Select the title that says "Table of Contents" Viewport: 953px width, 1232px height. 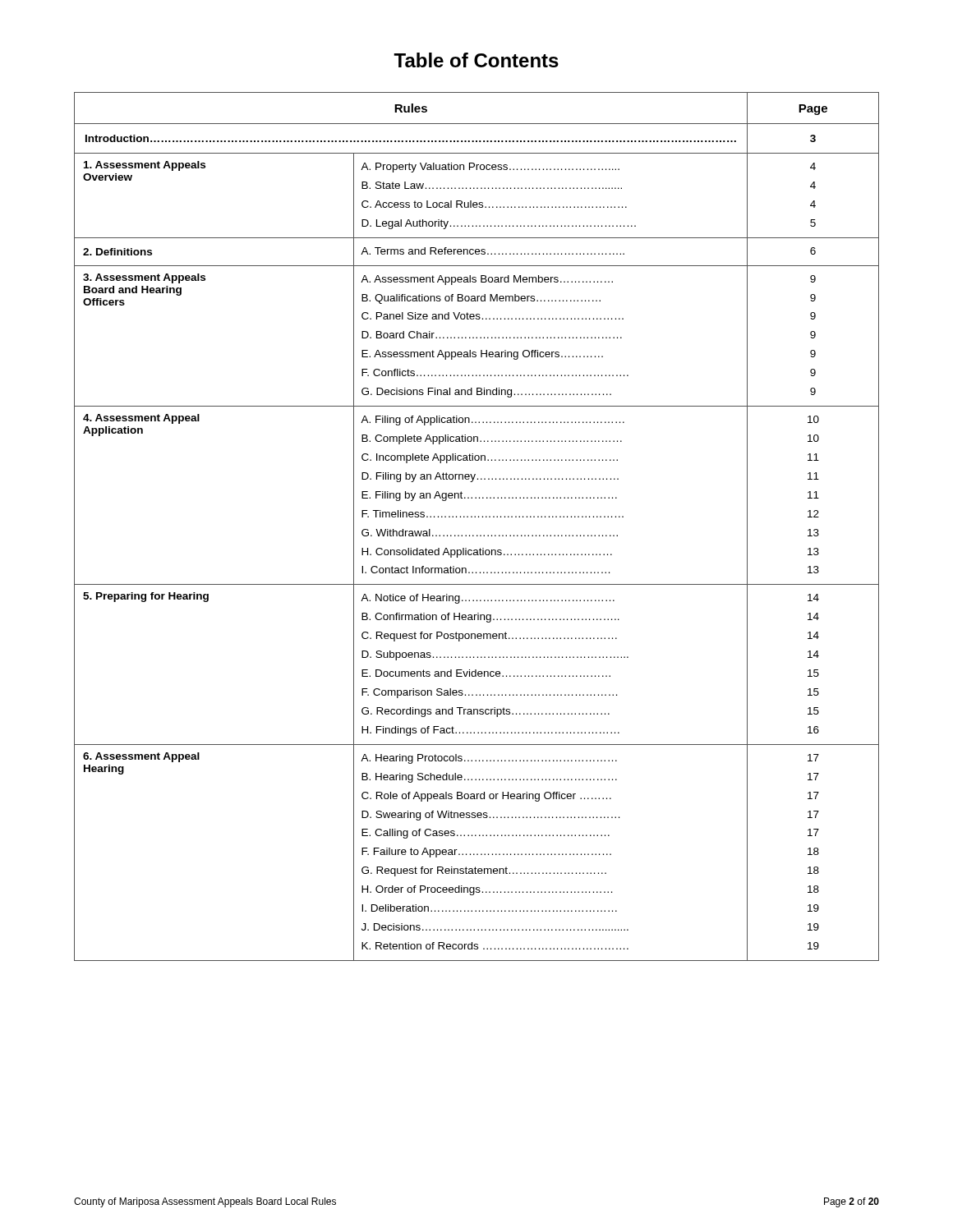click(x=476, y=61)
